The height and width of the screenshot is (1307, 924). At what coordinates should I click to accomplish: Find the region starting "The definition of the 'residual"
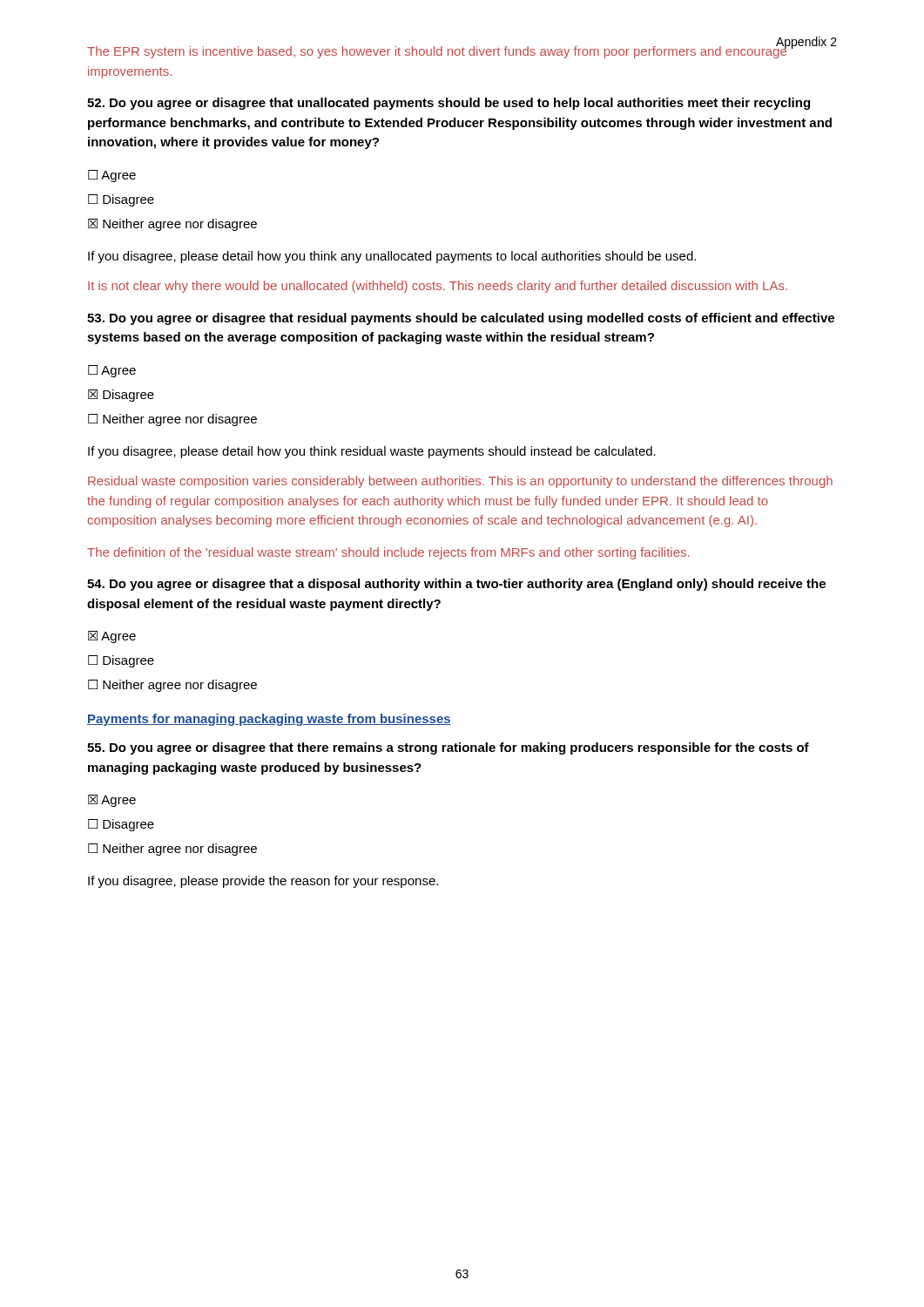[389, 552]
